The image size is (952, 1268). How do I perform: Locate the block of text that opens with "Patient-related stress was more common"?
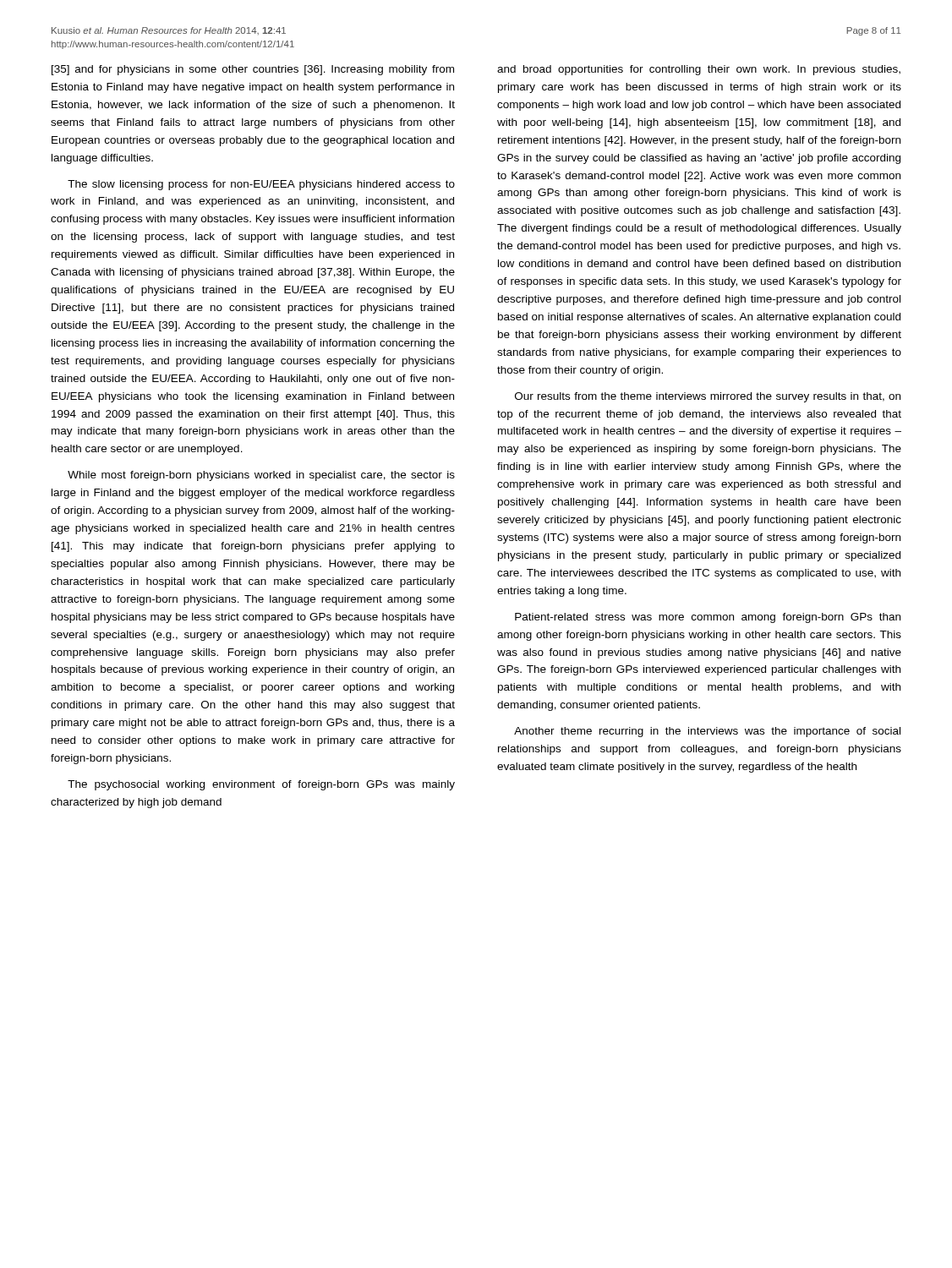click(x=699, y=661)
